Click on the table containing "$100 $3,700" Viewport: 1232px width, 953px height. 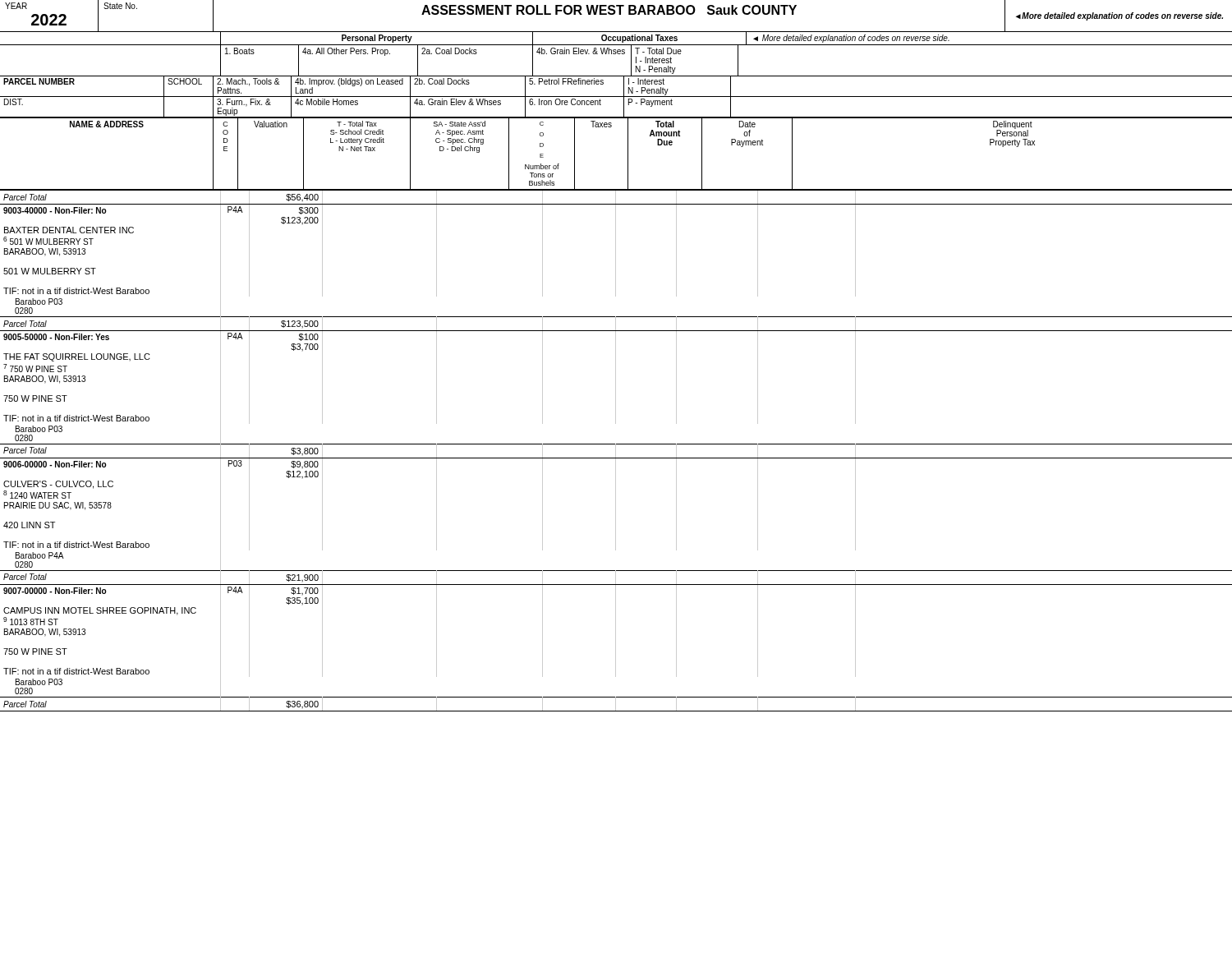tap(616, 451)
